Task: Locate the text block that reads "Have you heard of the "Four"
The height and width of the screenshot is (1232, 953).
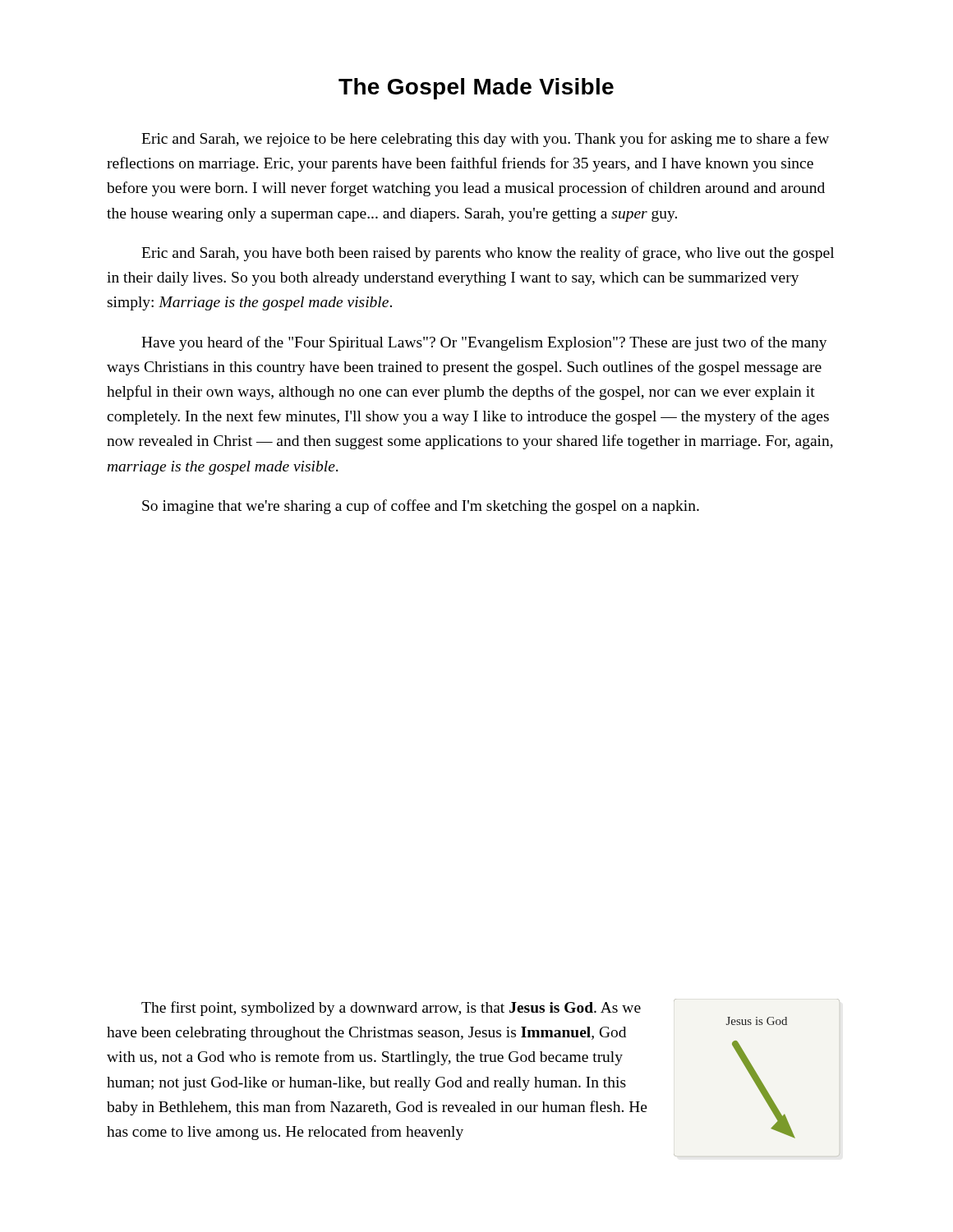Action: pyautogui.click(x=470, y=404)
